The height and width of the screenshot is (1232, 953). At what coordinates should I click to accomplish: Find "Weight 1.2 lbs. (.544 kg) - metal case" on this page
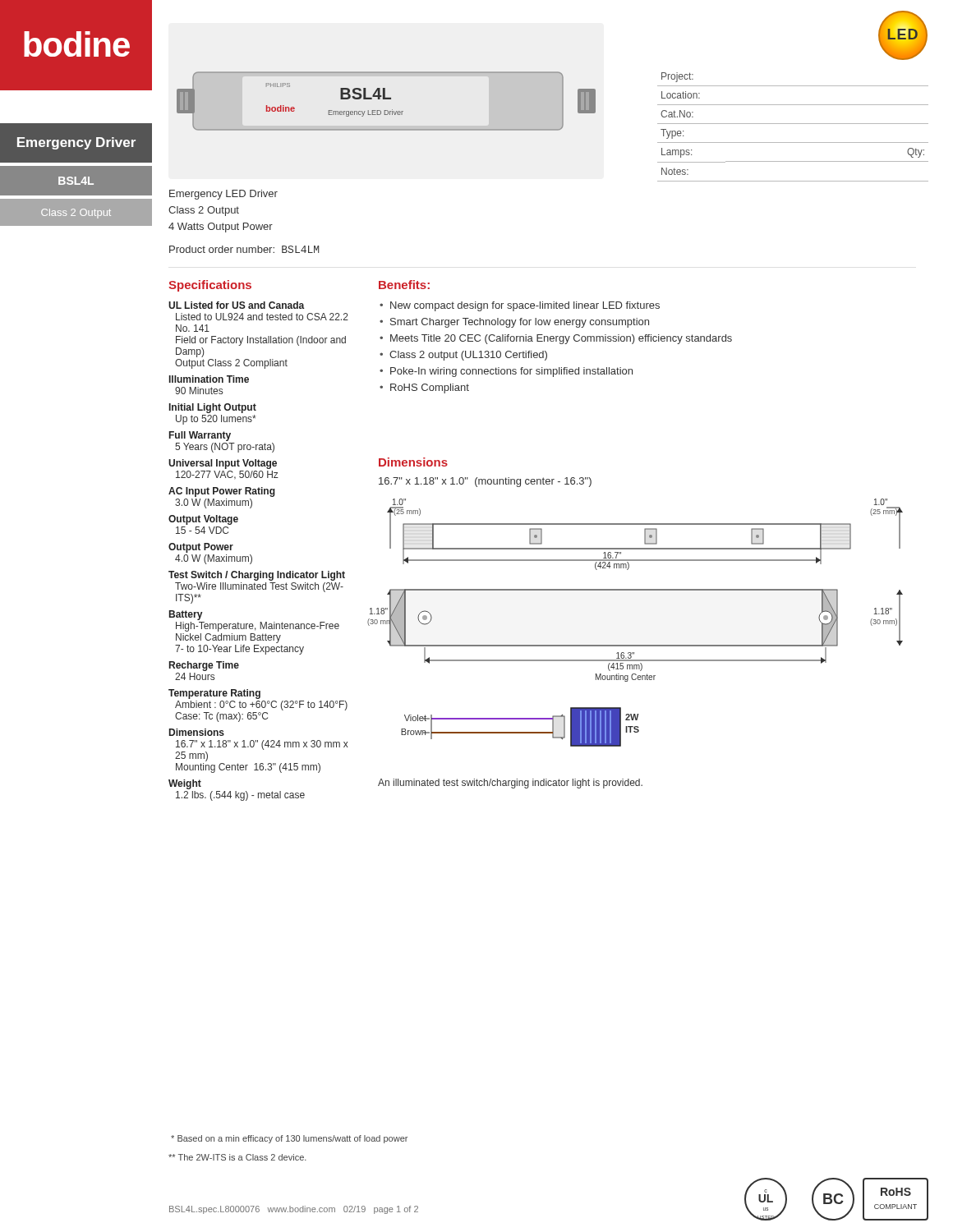[x=265, y=789]
